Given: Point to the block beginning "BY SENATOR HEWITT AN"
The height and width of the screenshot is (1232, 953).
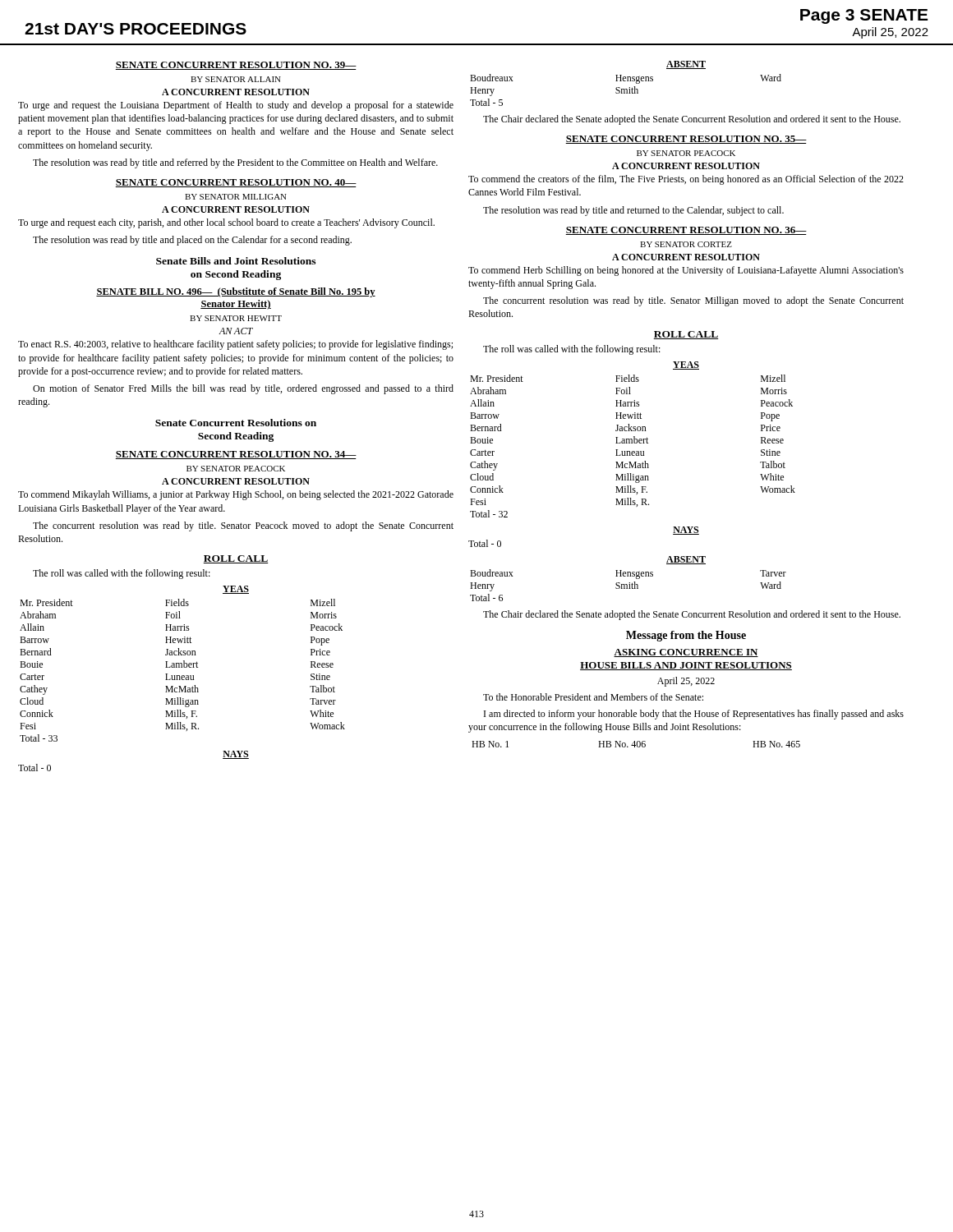Looking at the screenshot, I should point(236,345).
